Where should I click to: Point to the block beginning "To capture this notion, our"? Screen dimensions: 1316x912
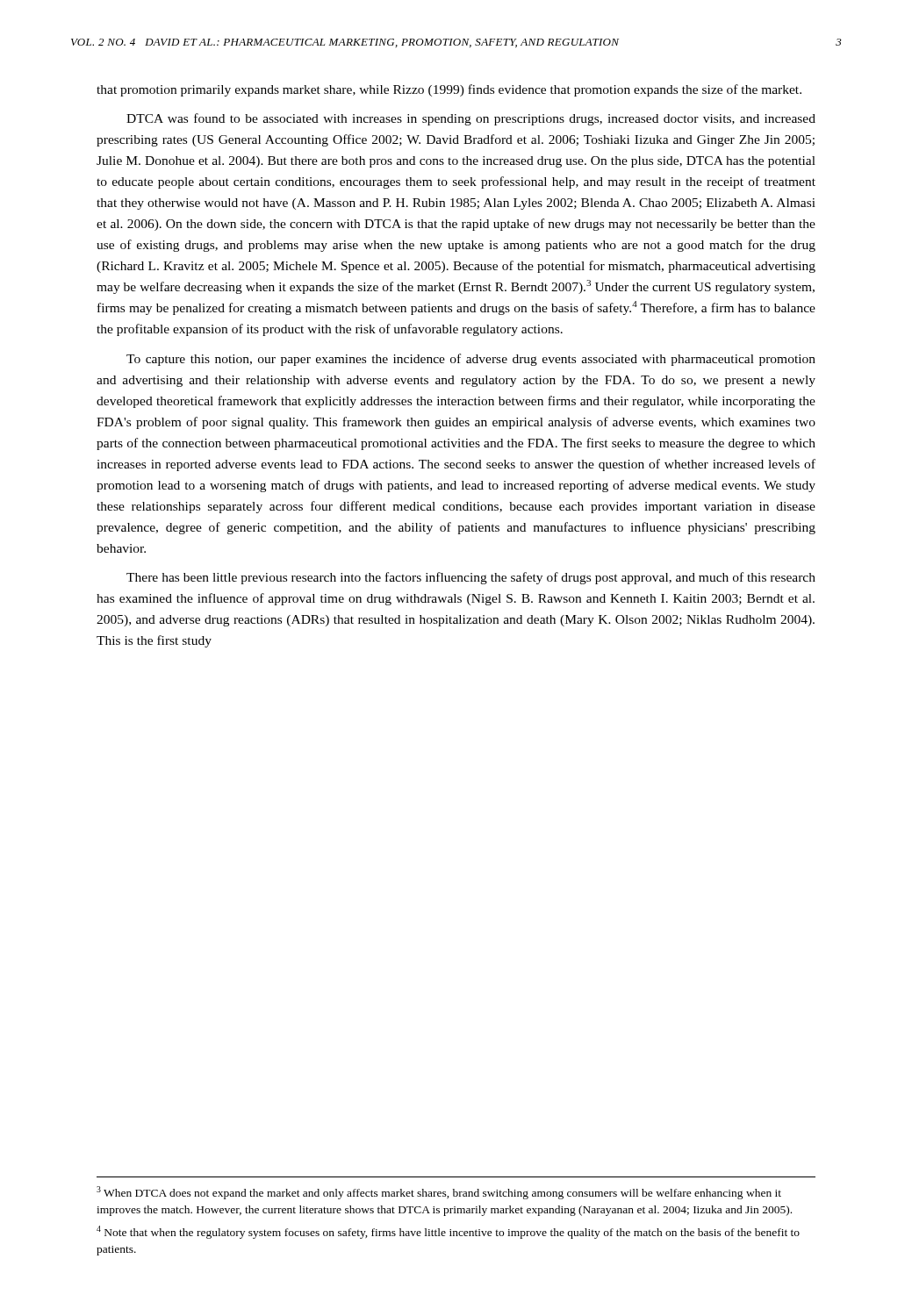(x=456, y=453)
